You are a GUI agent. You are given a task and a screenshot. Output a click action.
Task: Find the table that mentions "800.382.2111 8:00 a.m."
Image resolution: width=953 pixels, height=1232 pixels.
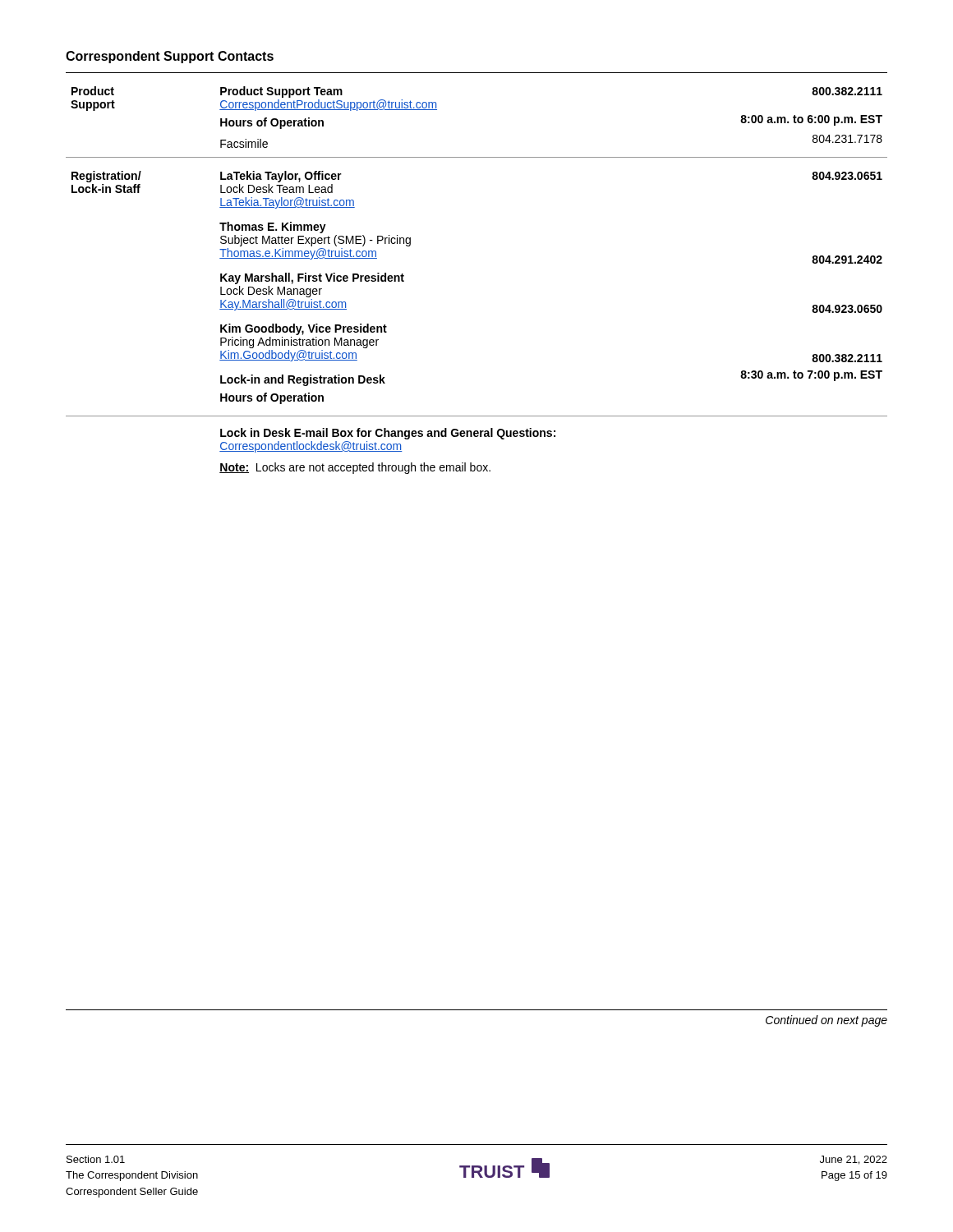point(476,278)
